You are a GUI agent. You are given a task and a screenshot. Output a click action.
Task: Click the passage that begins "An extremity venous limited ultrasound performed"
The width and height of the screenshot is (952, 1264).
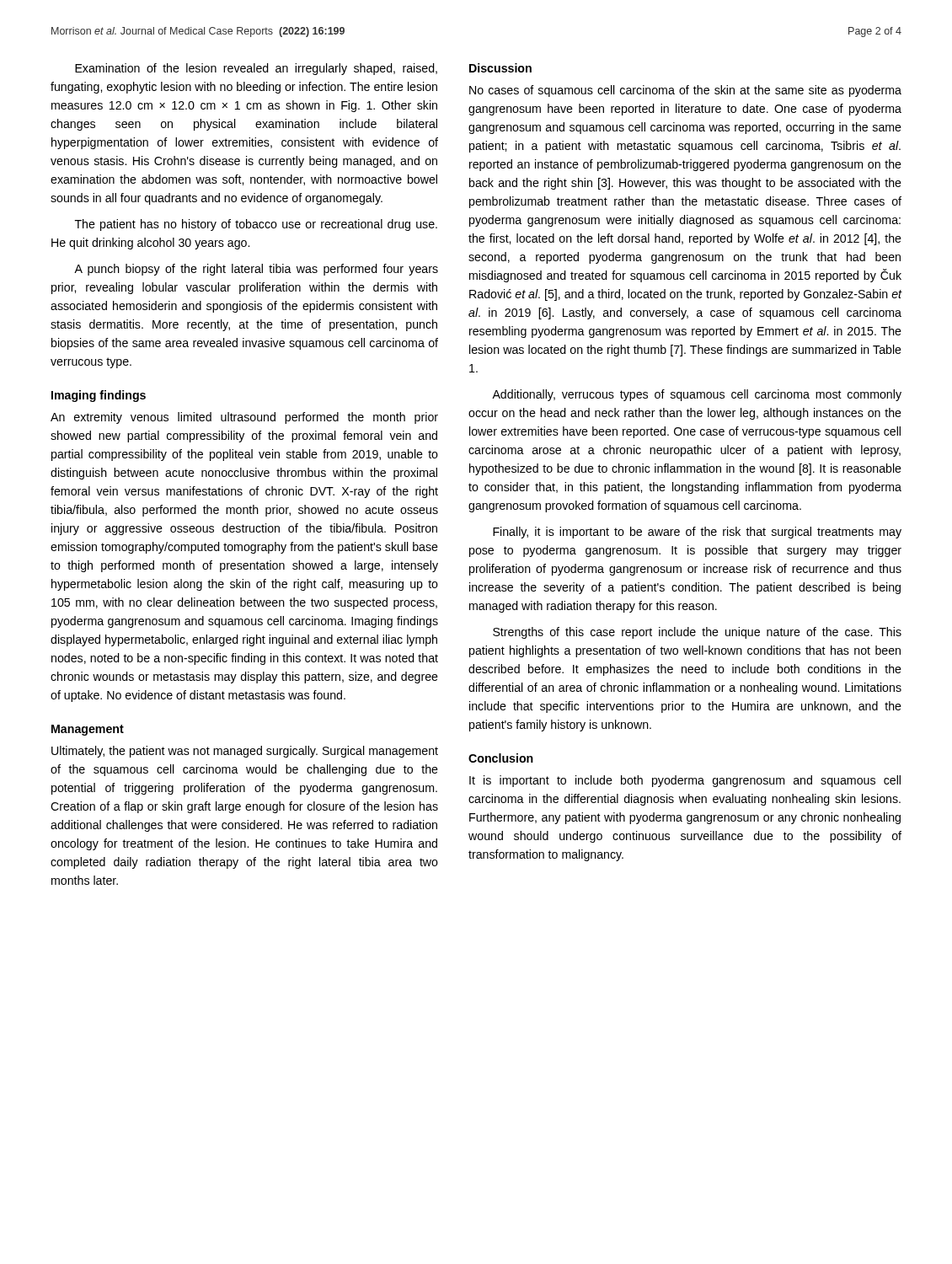tap(244, 556)
